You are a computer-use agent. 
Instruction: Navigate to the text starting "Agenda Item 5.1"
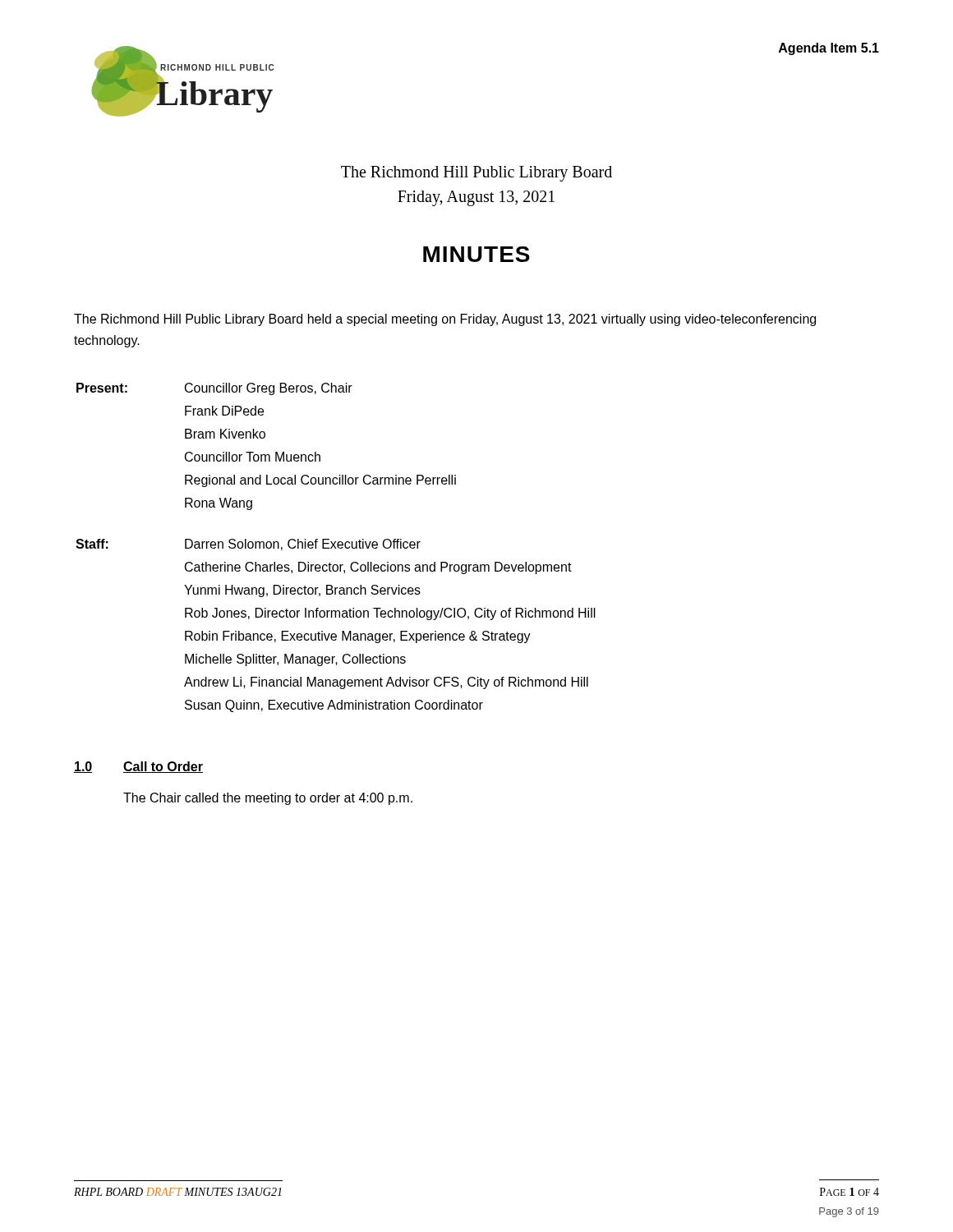point(829,48)
